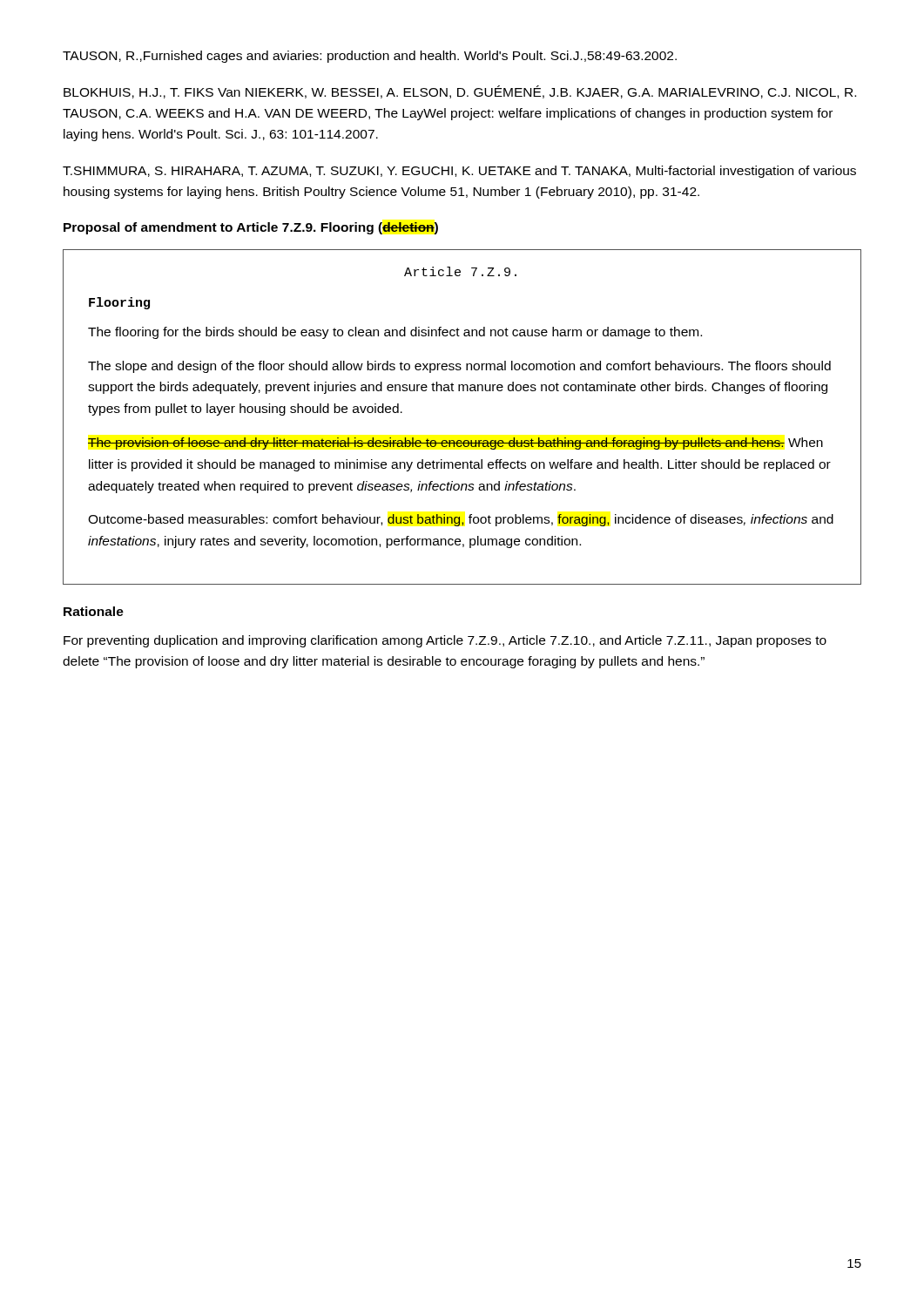
Task: Navigate to the block starting "T.SHIMMURA, S. HIRAHARA, T. AZUMA, T. SUZUKI, Y."
Action: 460,181
